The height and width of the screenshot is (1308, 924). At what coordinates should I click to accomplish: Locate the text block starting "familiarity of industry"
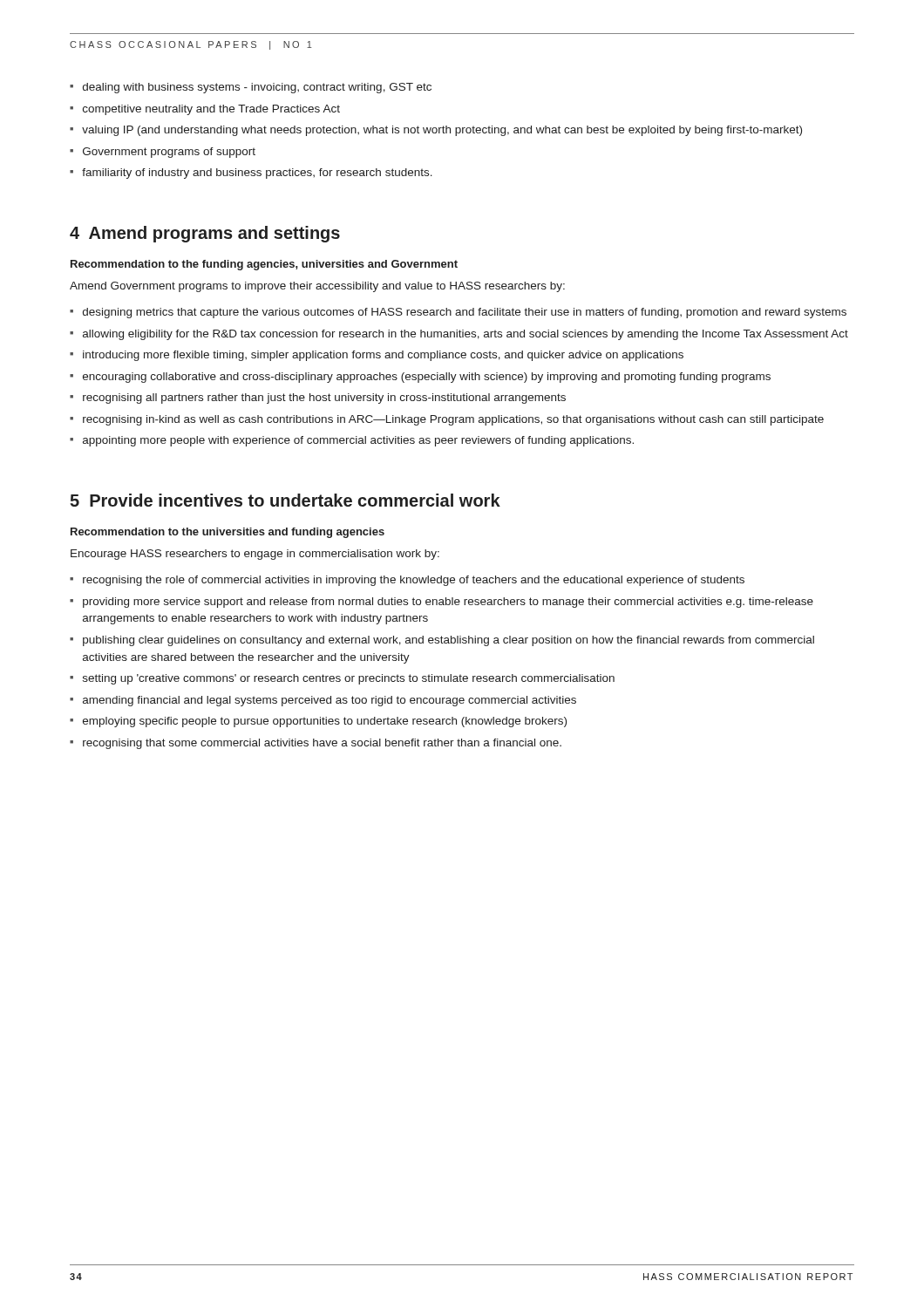pos(251,174)
